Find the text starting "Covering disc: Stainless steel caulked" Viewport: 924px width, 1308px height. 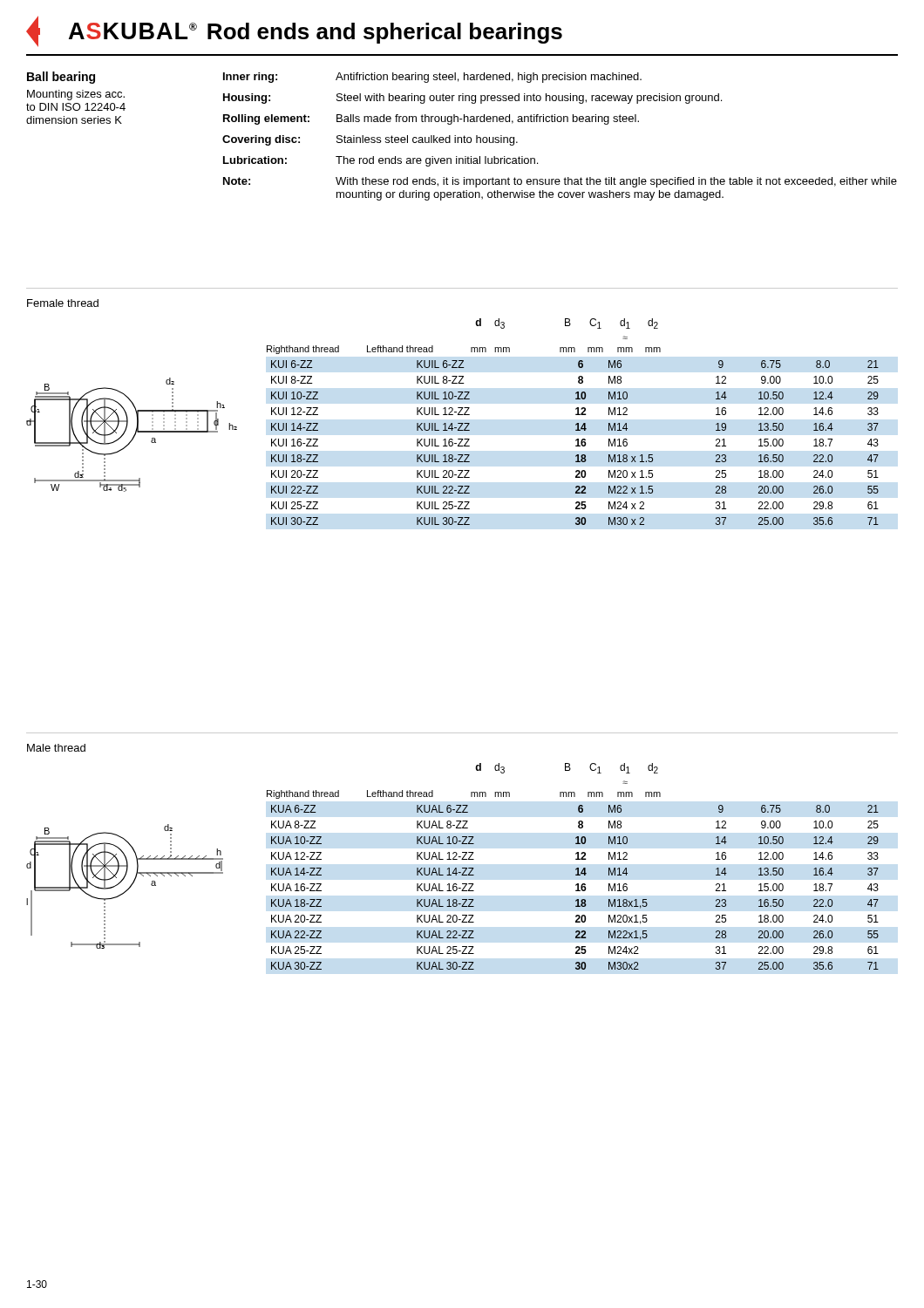370,139
